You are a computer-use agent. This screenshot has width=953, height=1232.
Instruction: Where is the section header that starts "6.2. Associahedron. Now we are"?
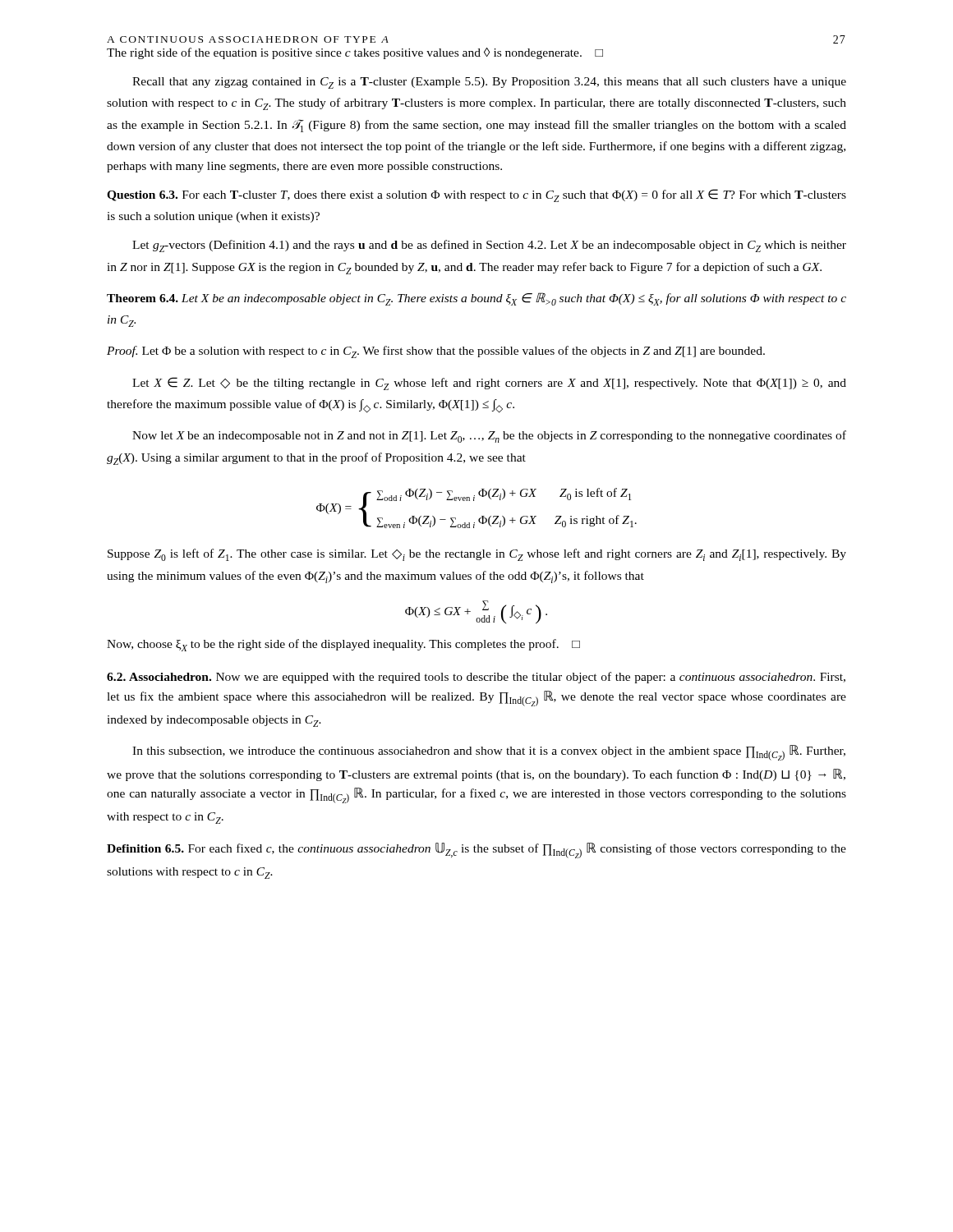(476, 699)
